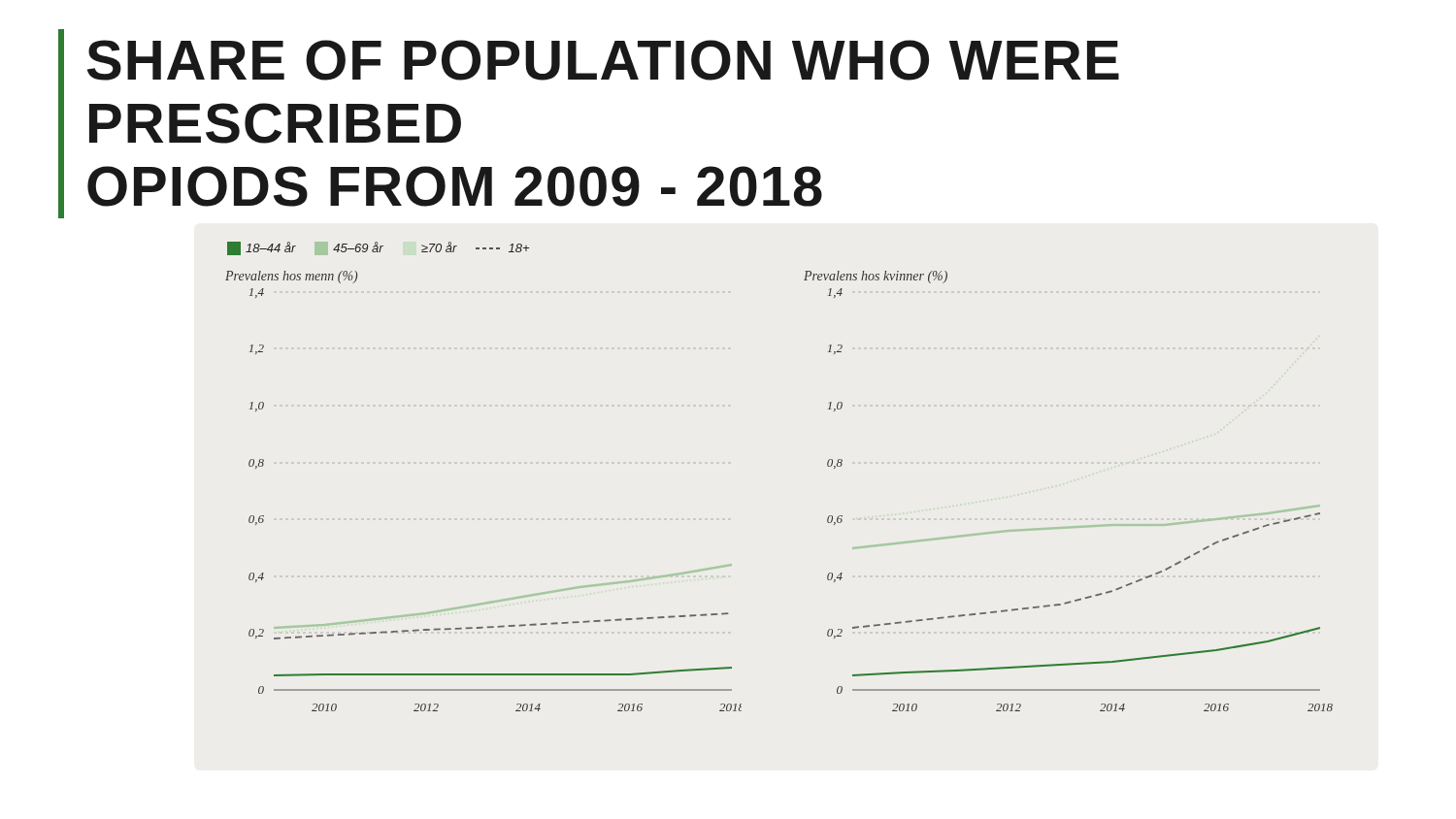The width and height of the screenshot is (1456, 819).
Task: Find the title
Action: (771, 124)
